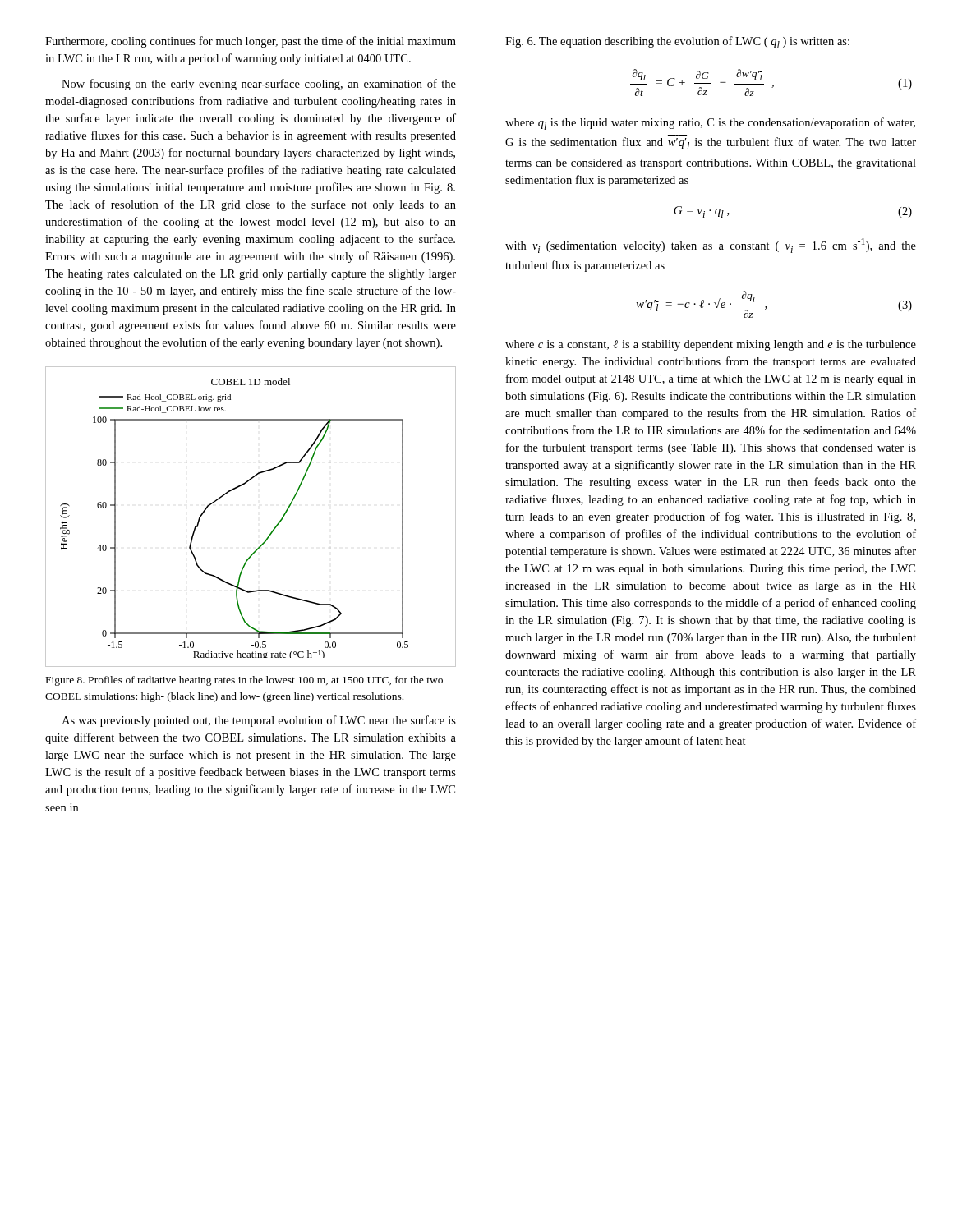Find the text block containing "where c is a constant, ℓ is"

[711, 542]
